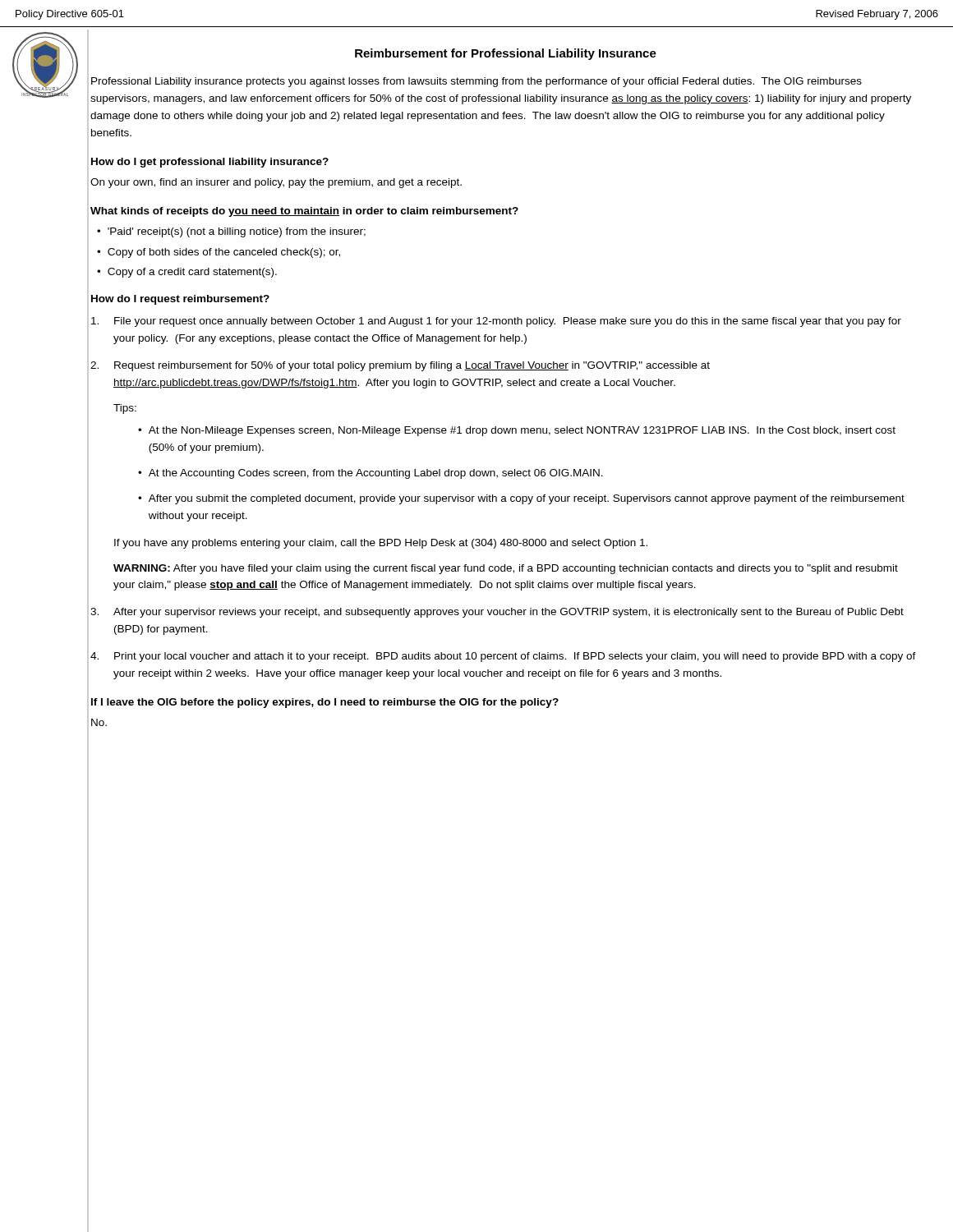Where does it say "Reimbursement for Professional Liability Insurance"?
Viewport: 953px width, 1232px height.
505,53
